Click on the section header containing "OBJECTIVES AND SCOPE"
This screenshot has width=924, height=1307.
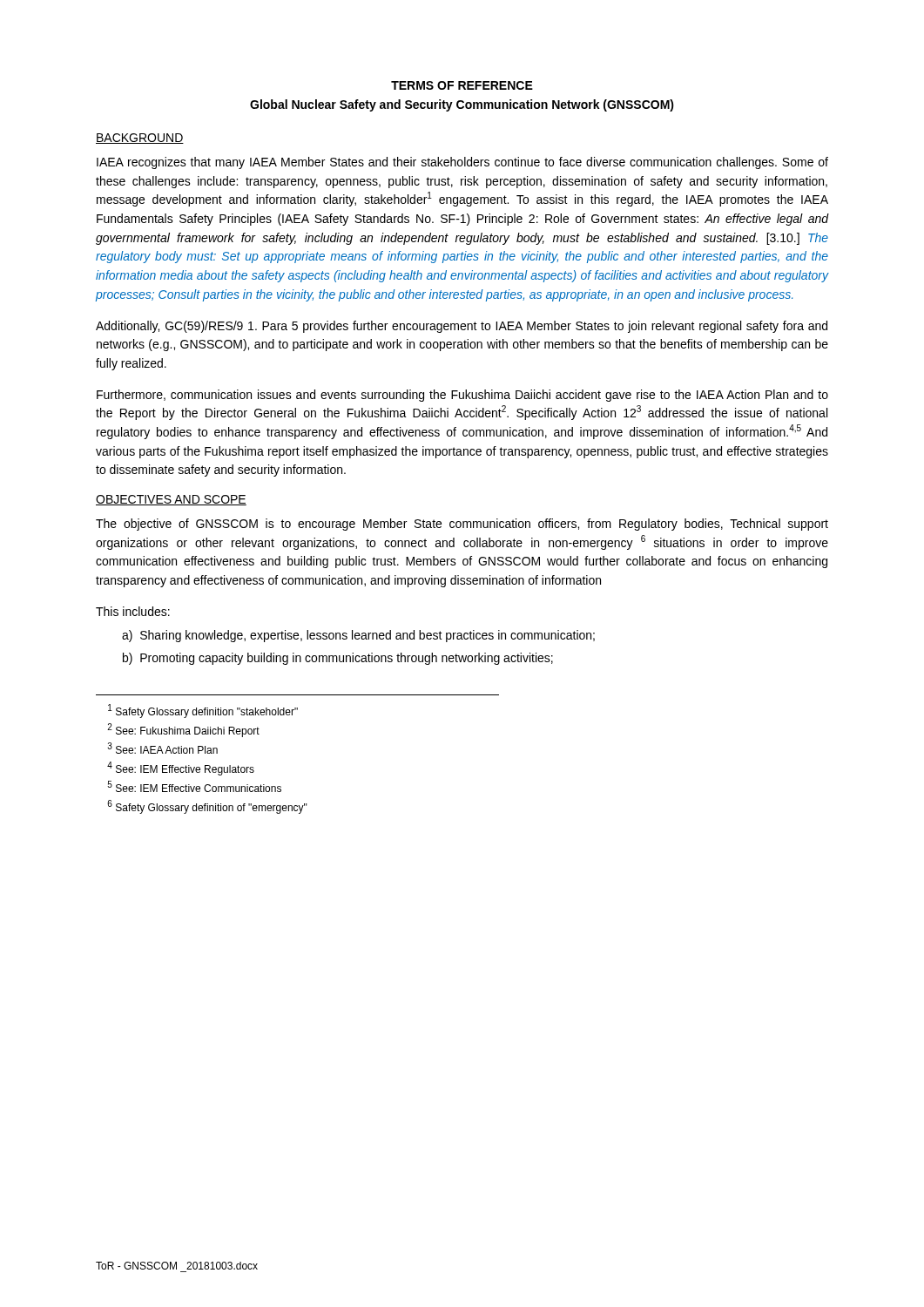tap(171, 499)
